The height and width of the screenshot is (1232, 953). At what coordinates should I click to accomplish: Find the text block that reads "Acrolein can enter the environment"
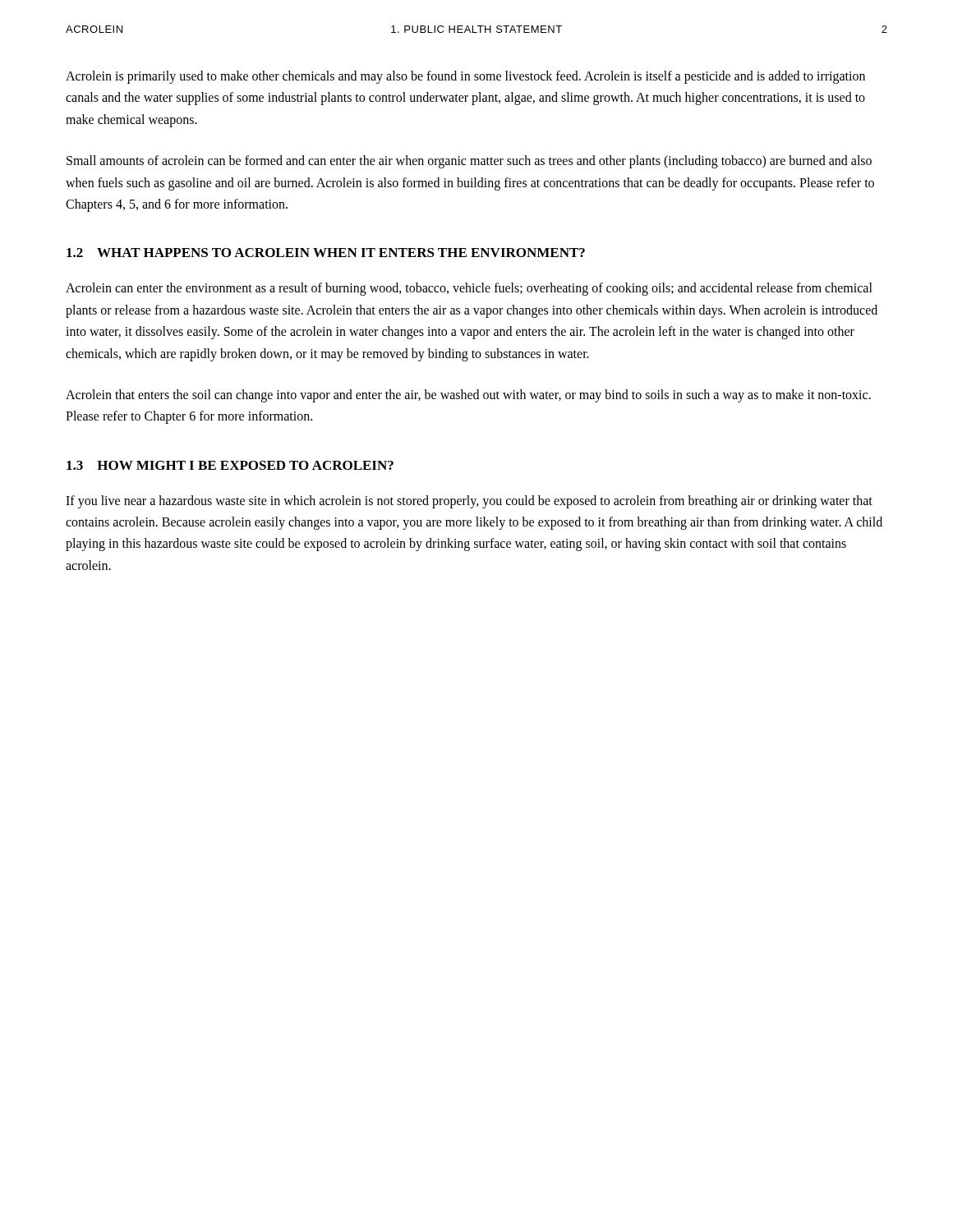(x=472, y=321)
